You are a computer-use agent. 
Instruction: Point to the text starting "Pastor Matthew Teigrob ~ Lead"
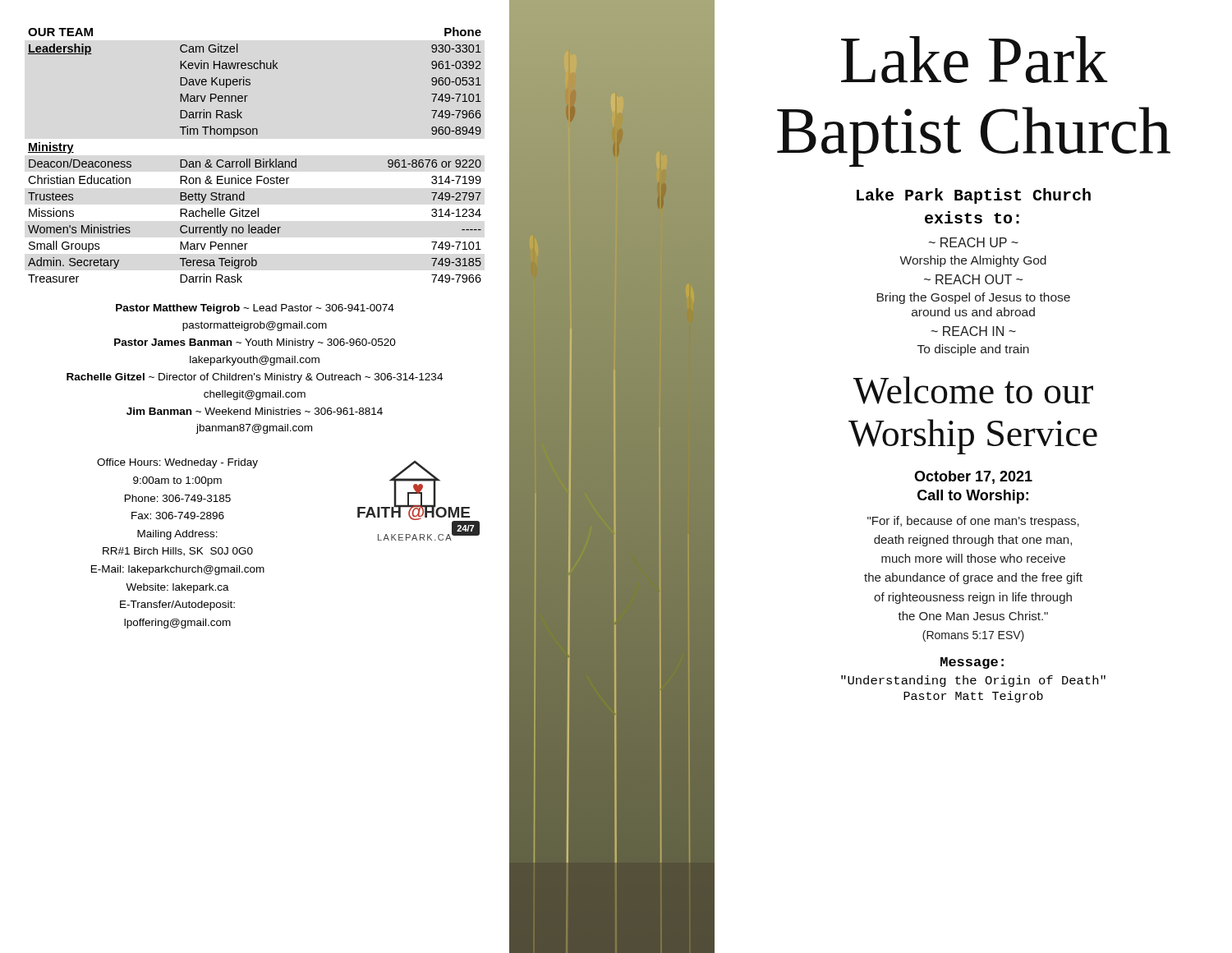pos(255,368)
